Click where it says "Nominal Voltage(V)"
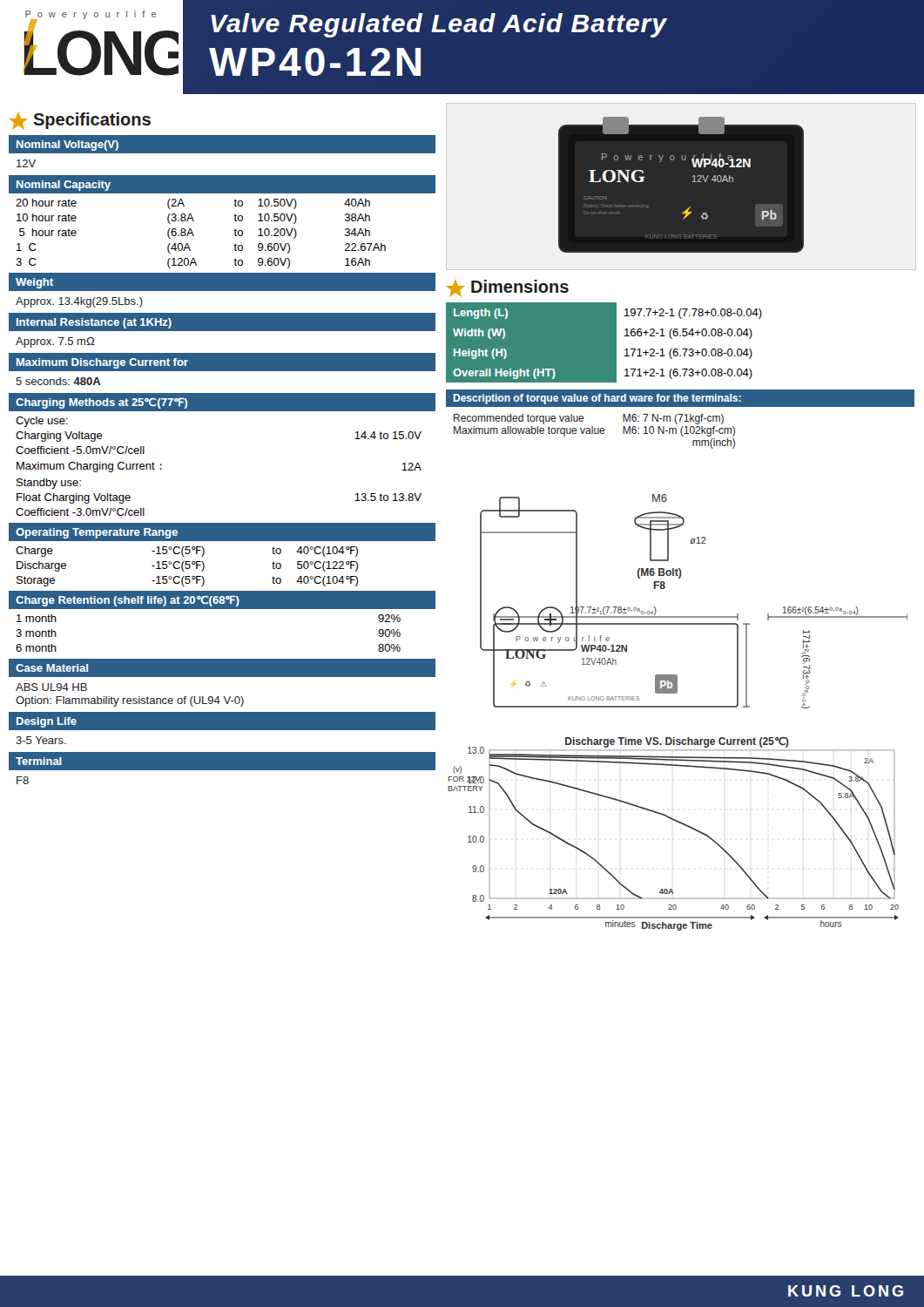The height and width of the screenshot is (1307, 924). tap(67, 144)
